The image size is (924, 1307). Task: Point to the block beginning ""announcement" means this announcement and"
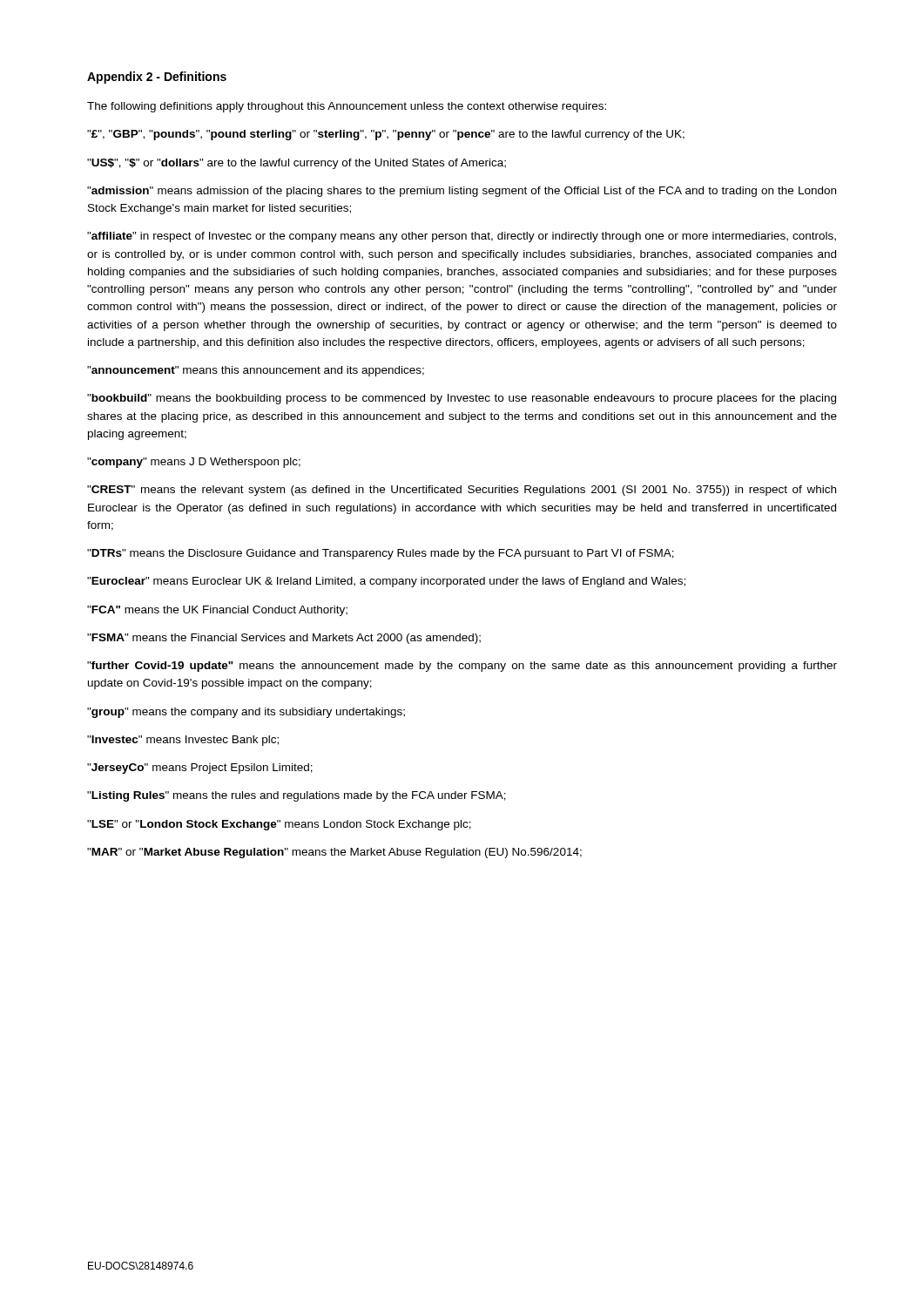256,370
